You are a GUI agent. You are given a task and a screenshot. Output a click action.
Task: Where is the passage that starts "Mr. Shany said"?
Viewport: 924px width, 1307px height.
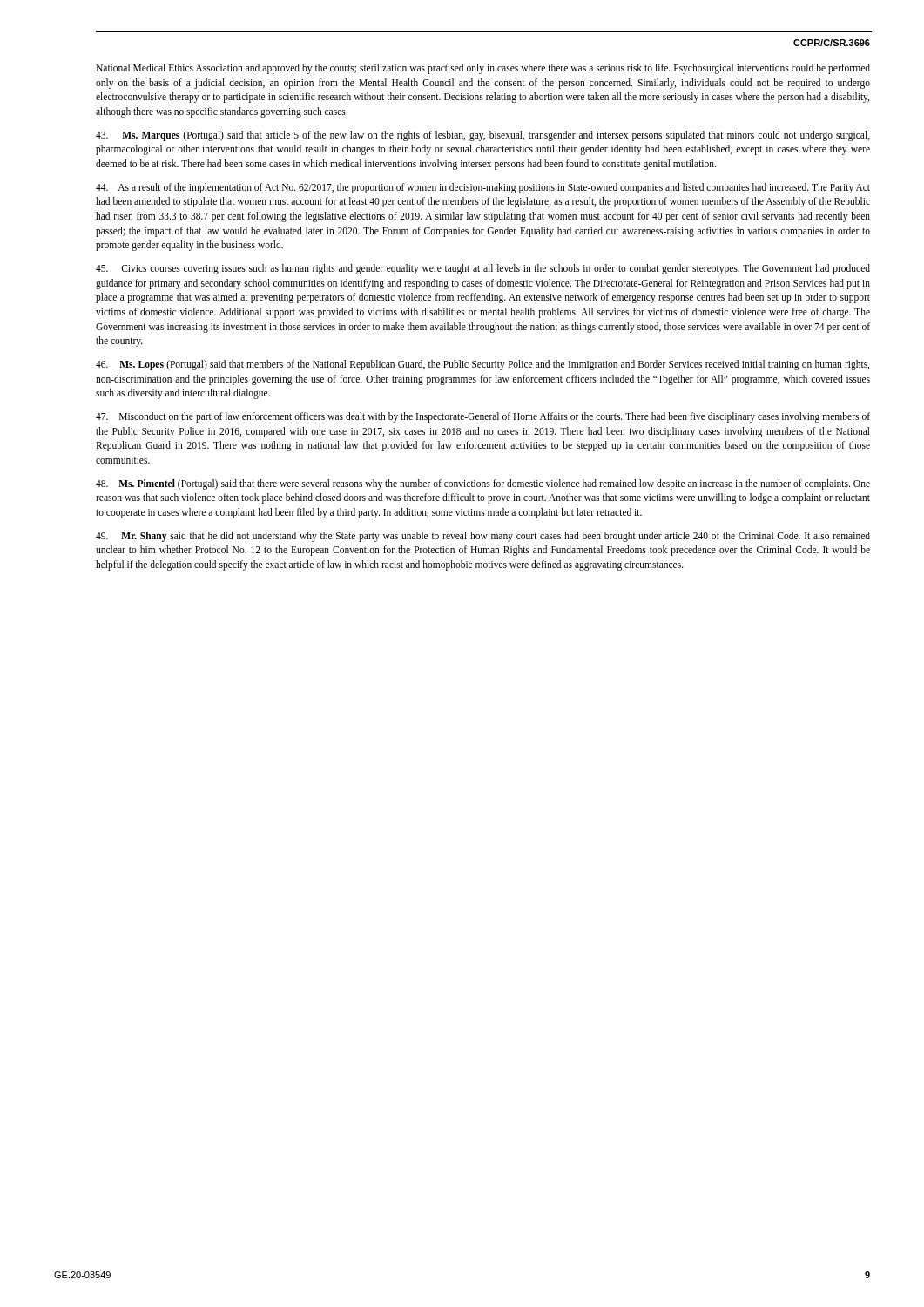point(483,550)
